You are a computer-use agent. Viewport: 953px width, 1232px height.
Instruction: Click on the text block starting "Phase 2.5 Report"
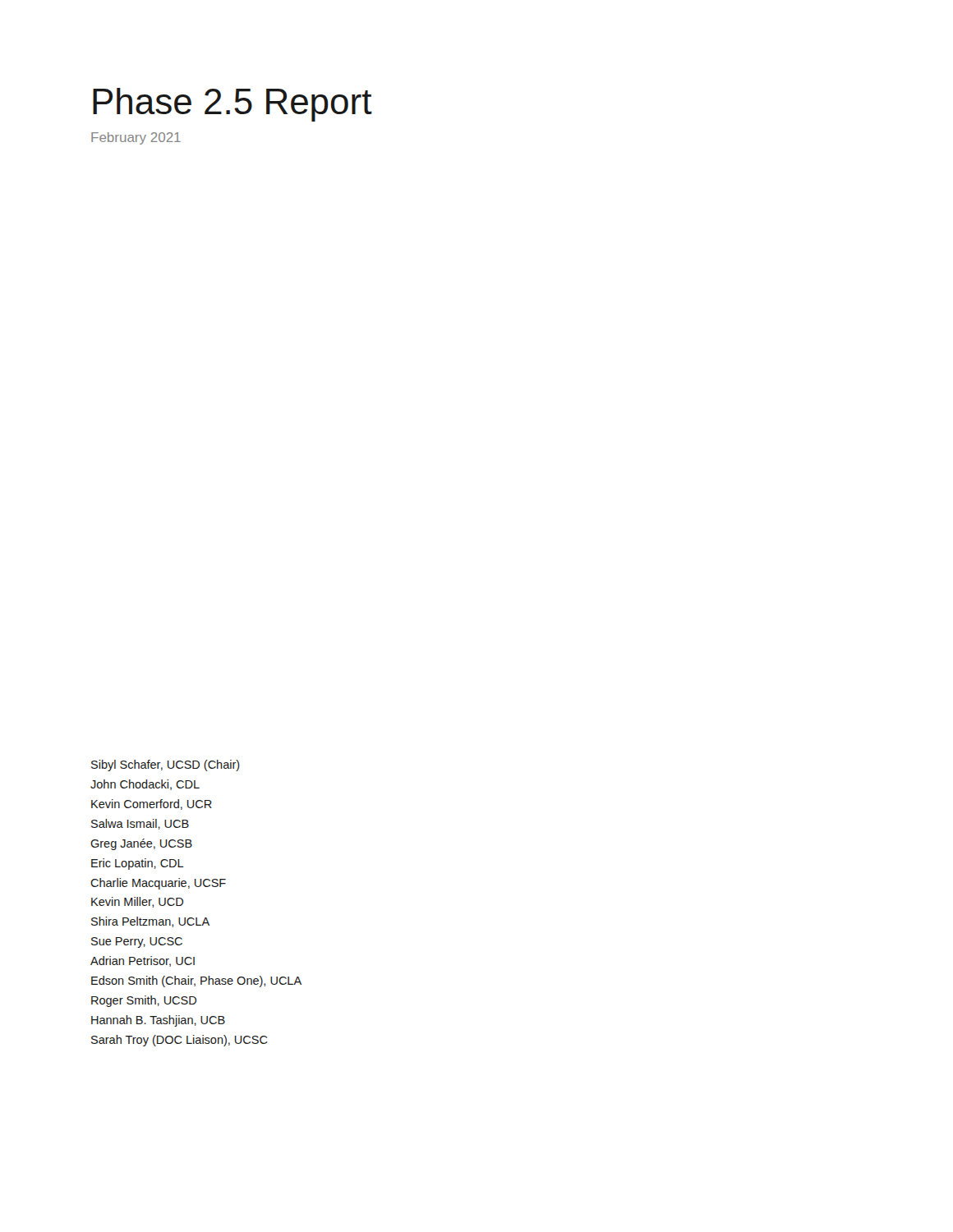[231, 102]
